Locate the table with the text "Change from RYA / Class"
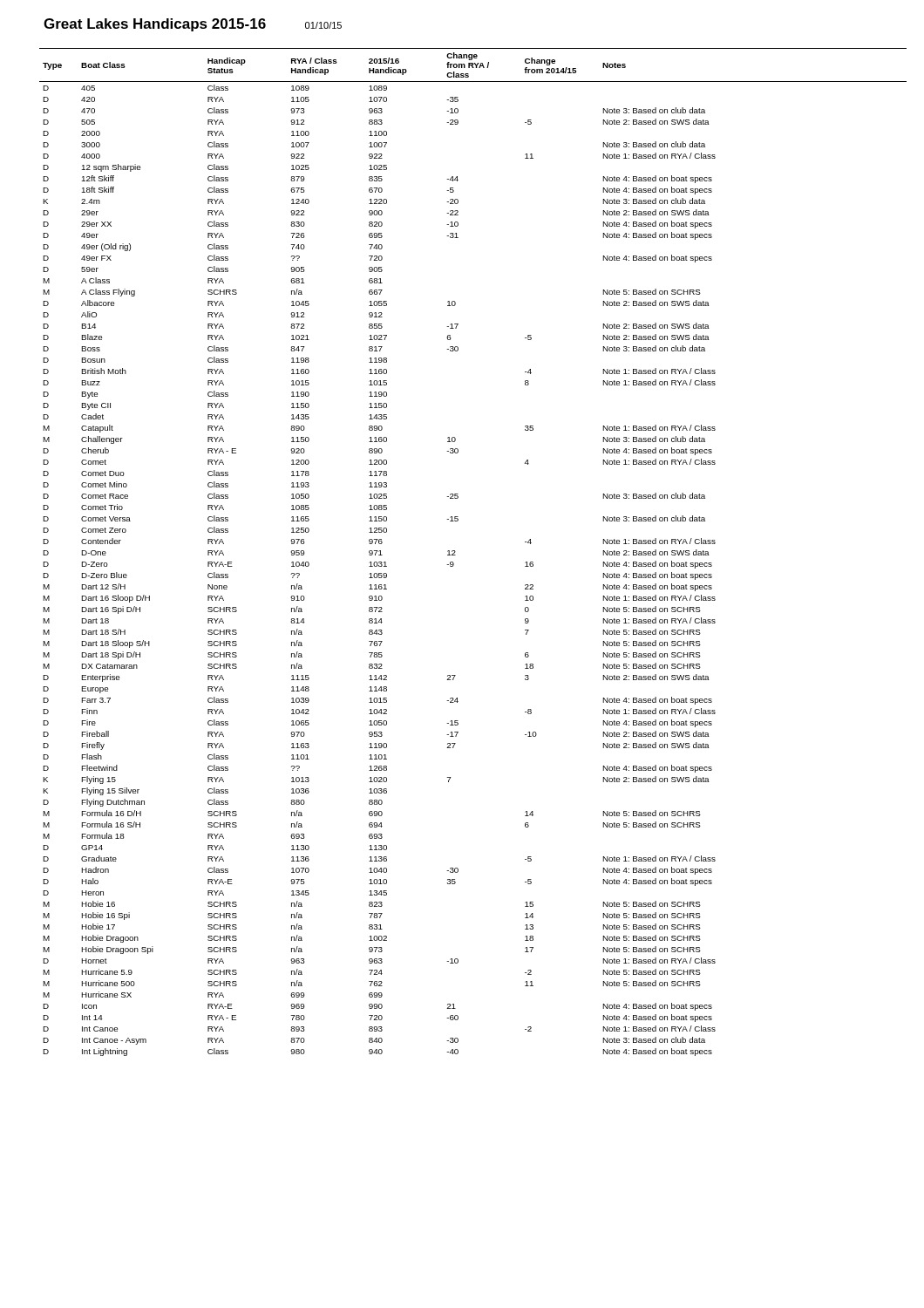This screenshot has height=1308, width=924. [x=473, y=552]
